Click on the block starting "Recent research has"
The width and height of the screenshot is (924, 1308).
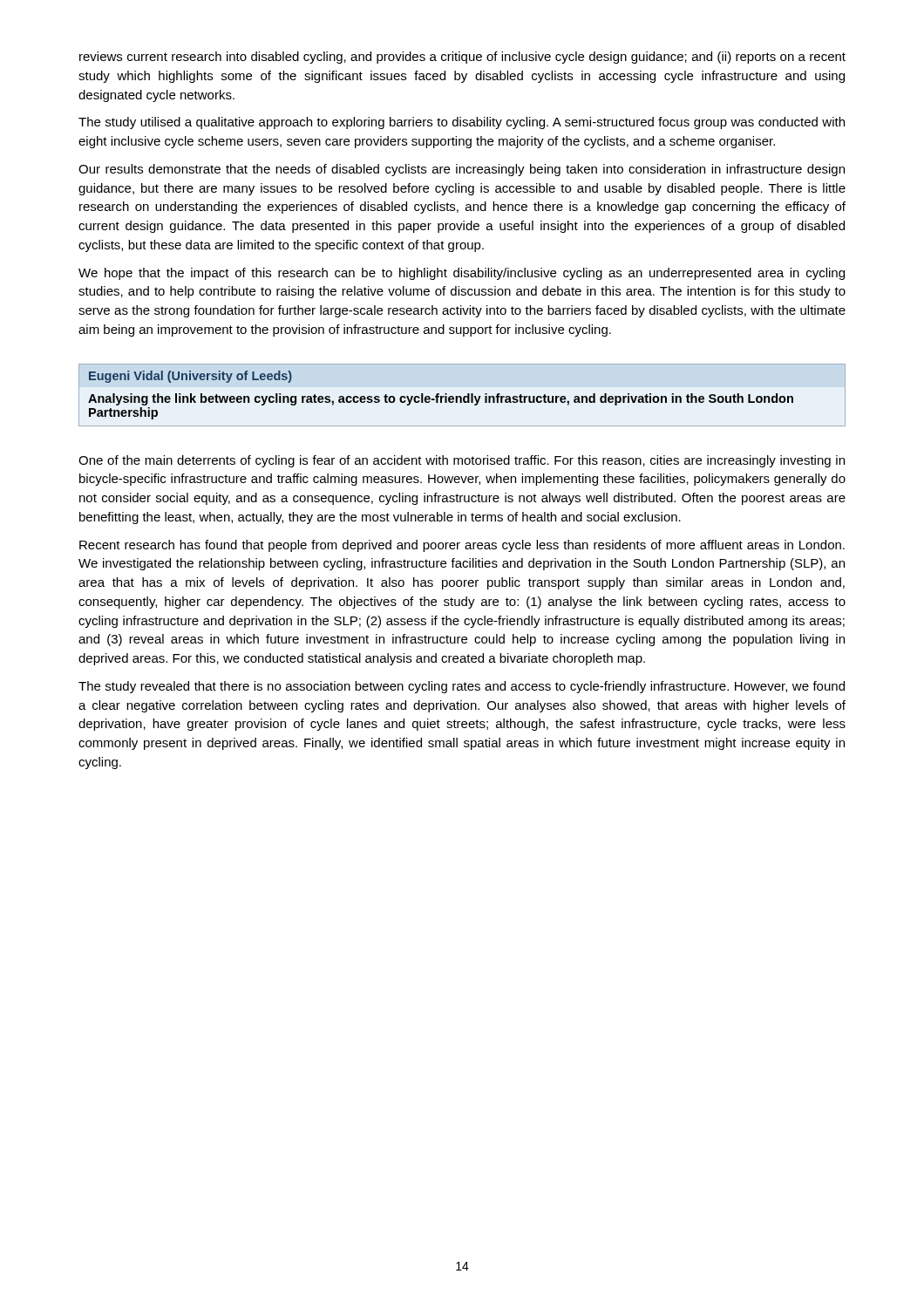click(462, 601)
